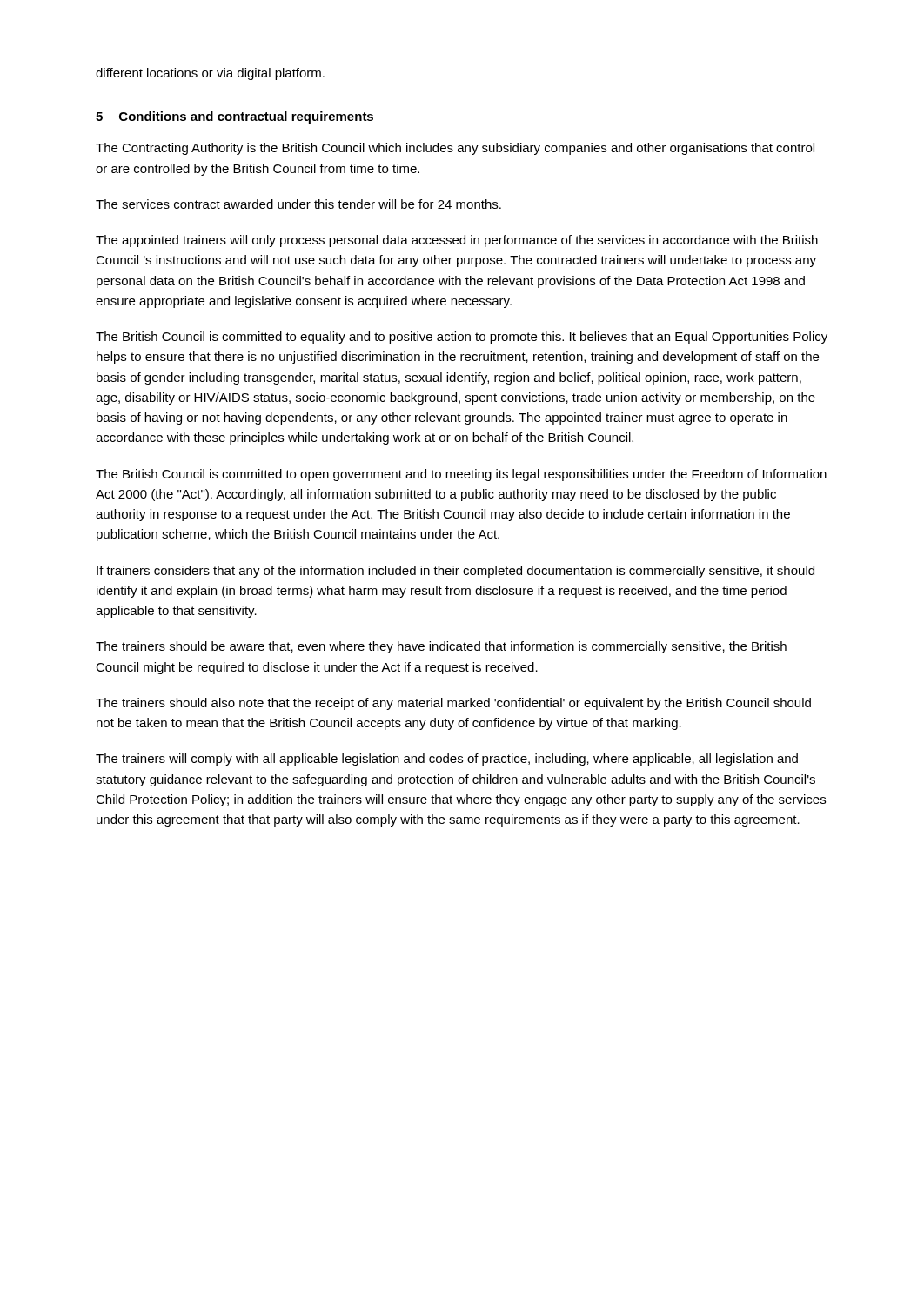
Task: Locate the text block starting "The trainers should be aware that, even where"
Action: click(x=441, y=656)
